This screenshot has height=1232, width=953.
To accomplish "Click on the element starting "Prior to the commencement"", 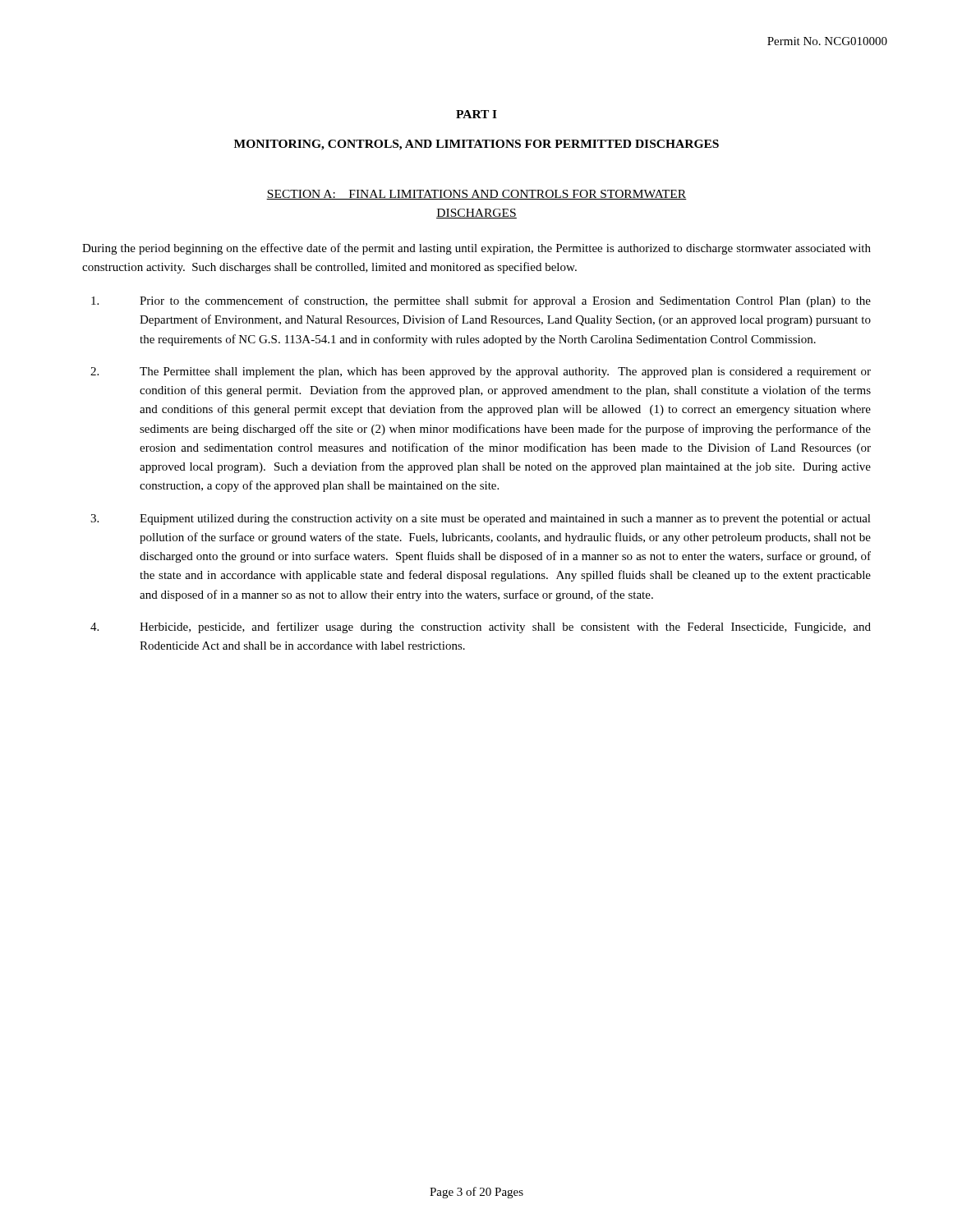I will point(476,320).
